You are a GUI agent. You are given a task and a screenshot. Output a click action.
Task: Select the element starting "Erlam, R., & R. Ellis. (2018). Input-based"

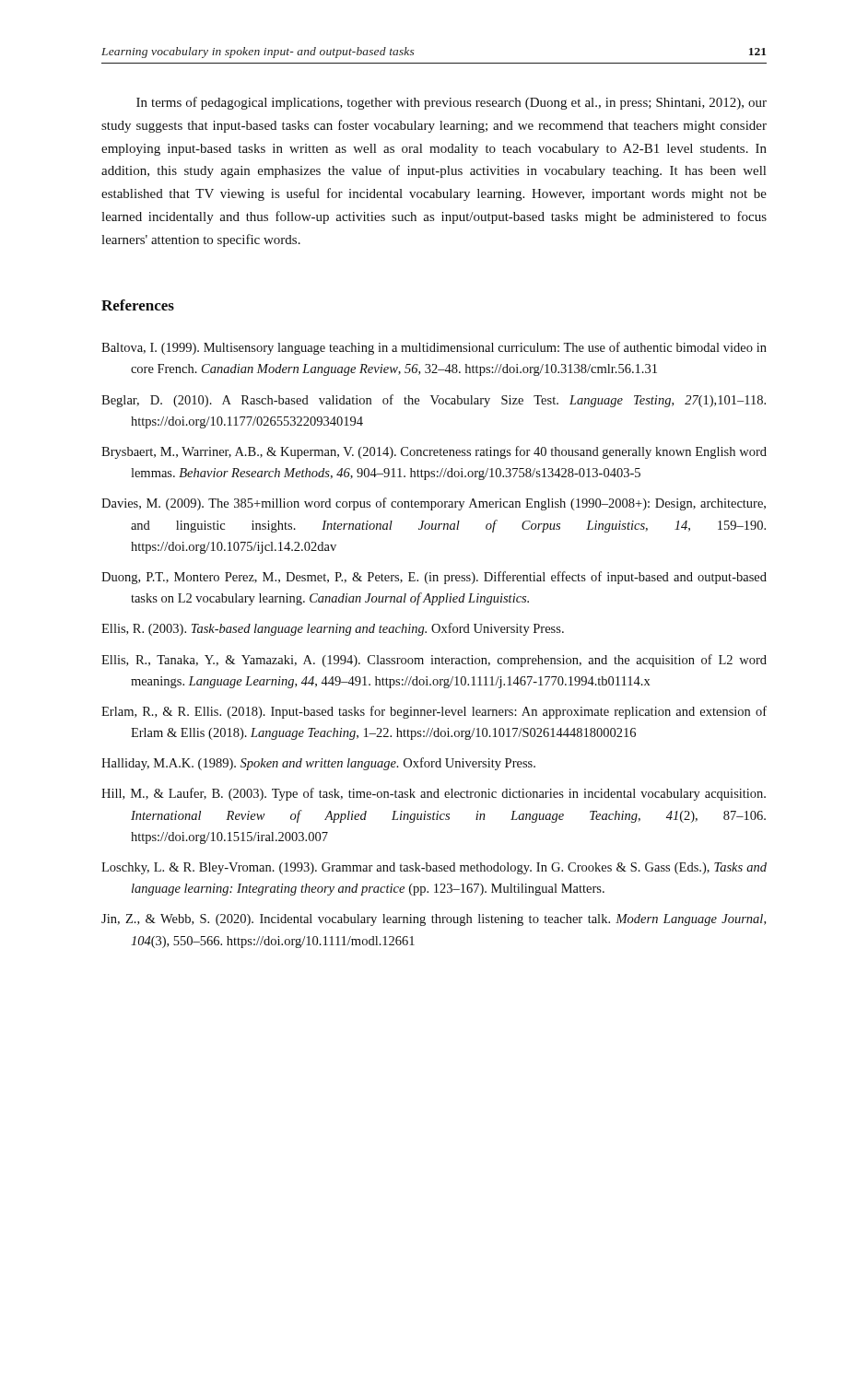(x=434, y=722)
